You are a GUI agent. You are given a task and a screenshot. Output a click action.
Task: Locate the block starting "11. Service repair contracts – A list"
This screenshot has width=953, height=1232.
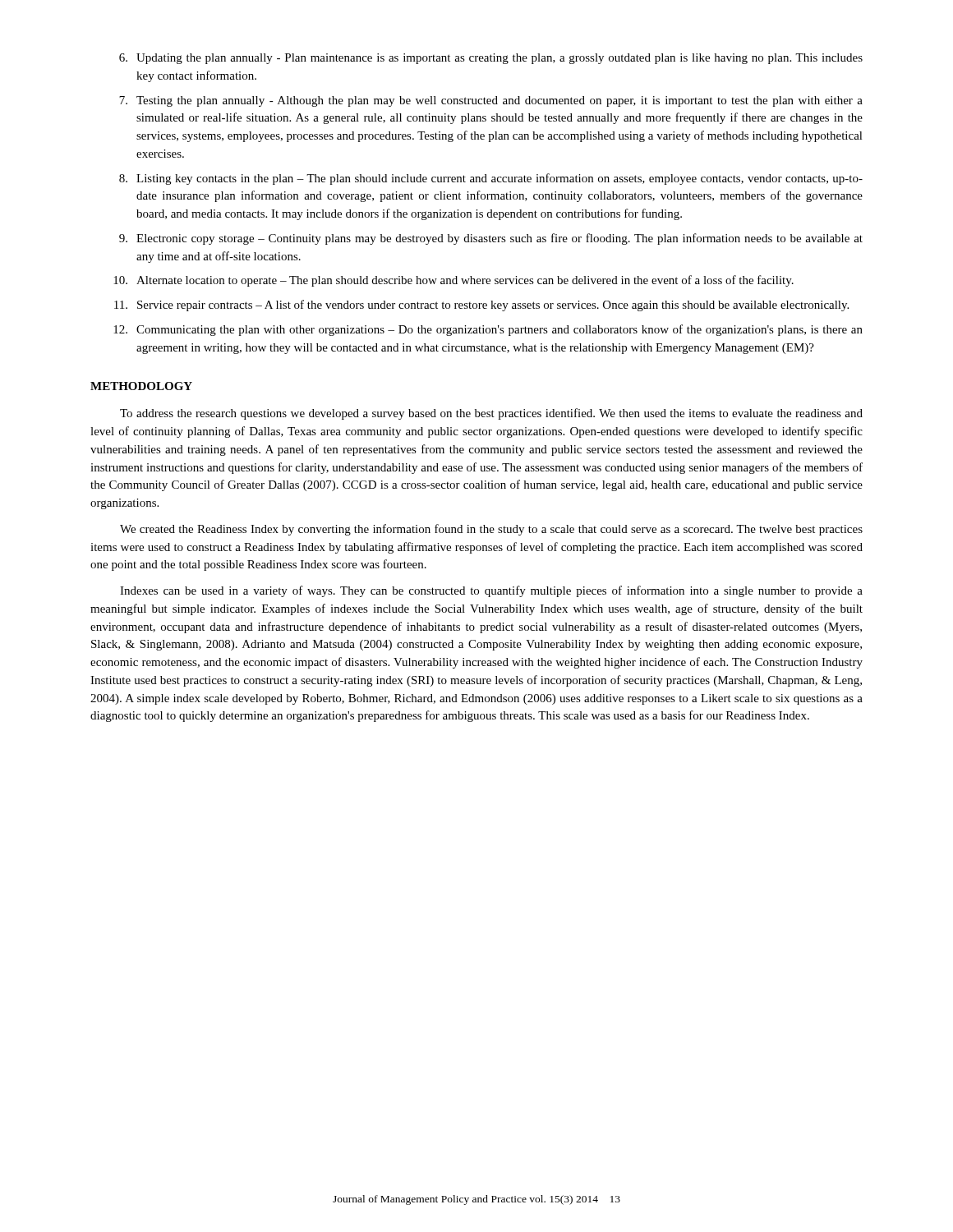point(476,305)
